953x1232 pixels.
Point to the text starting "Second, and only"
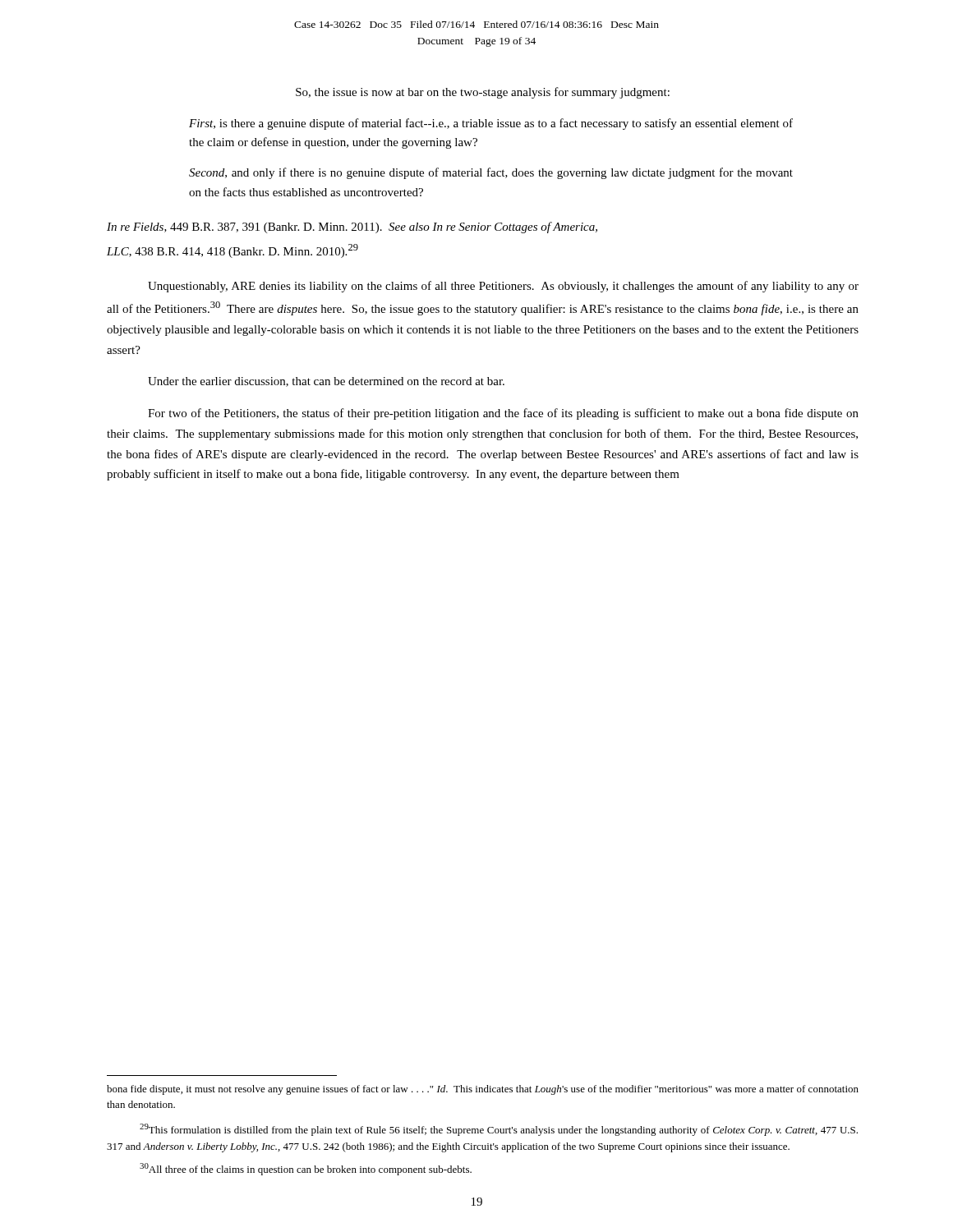coord(491,183)
